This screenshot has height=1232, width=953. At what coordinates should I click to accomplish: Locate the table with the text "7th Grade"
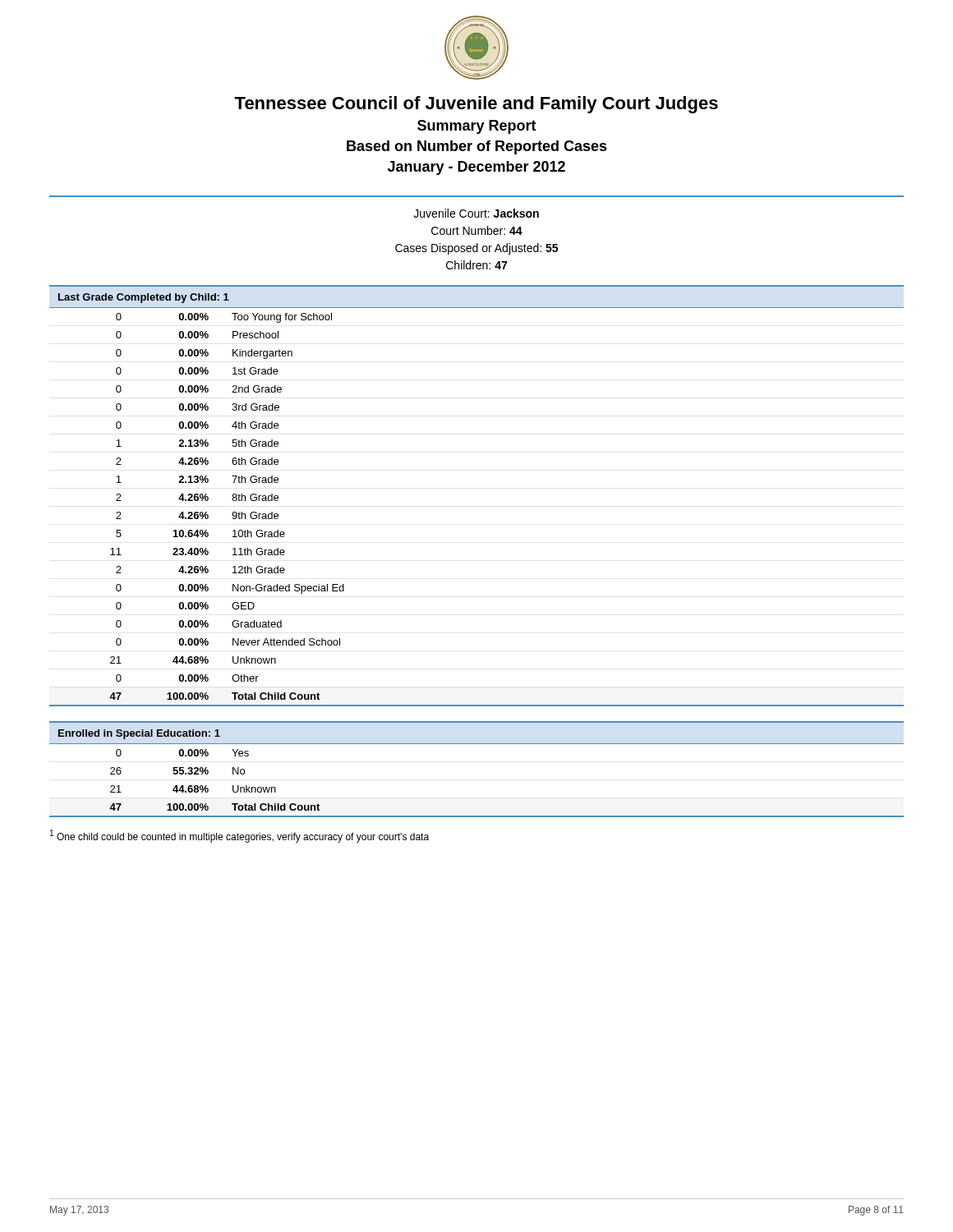pyautogui.click(x=476, y=507)
